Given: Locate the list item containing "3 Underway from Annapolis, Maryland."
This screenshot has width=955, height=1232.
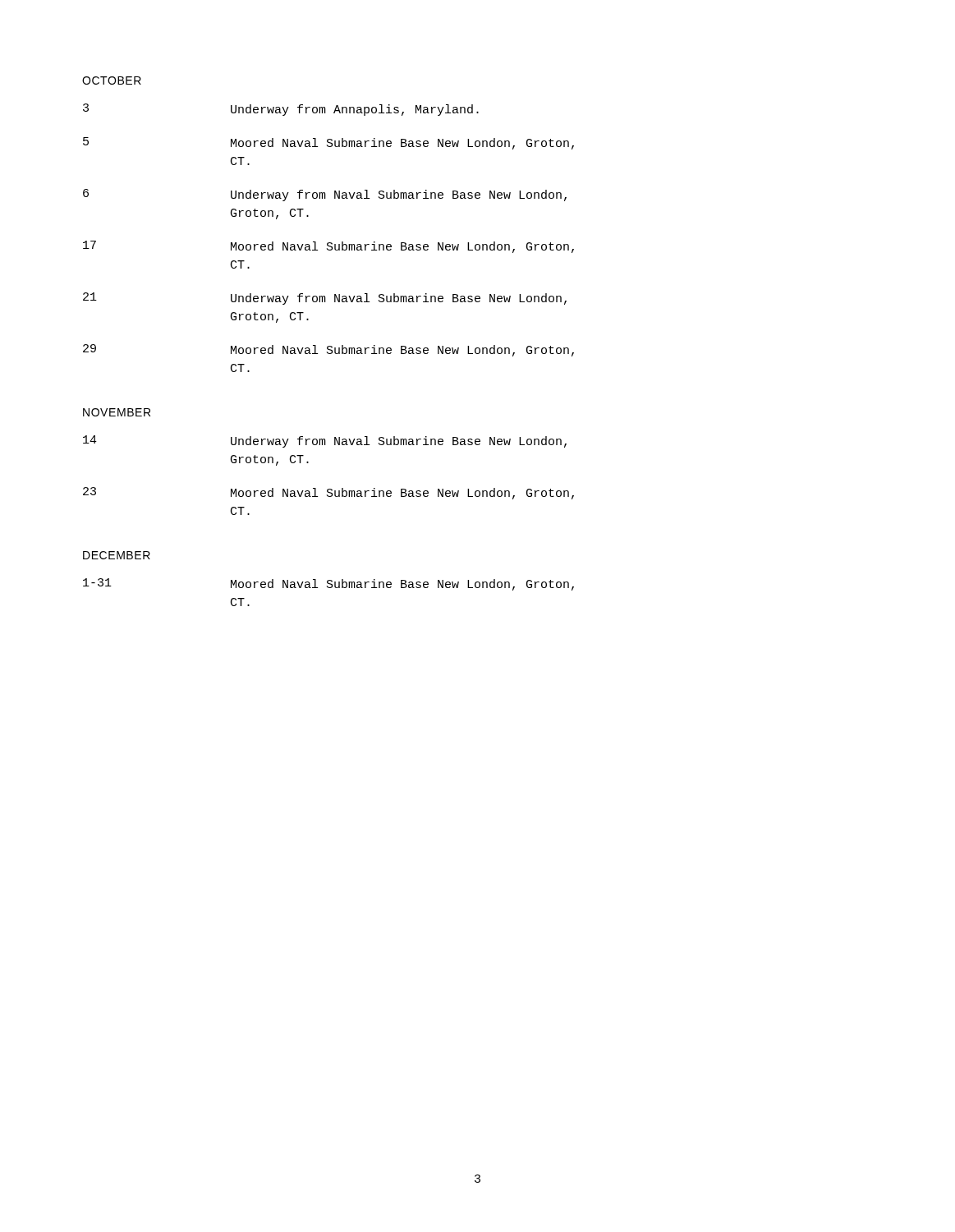Looking at the screenshot, I should click(x=282, y=111).
